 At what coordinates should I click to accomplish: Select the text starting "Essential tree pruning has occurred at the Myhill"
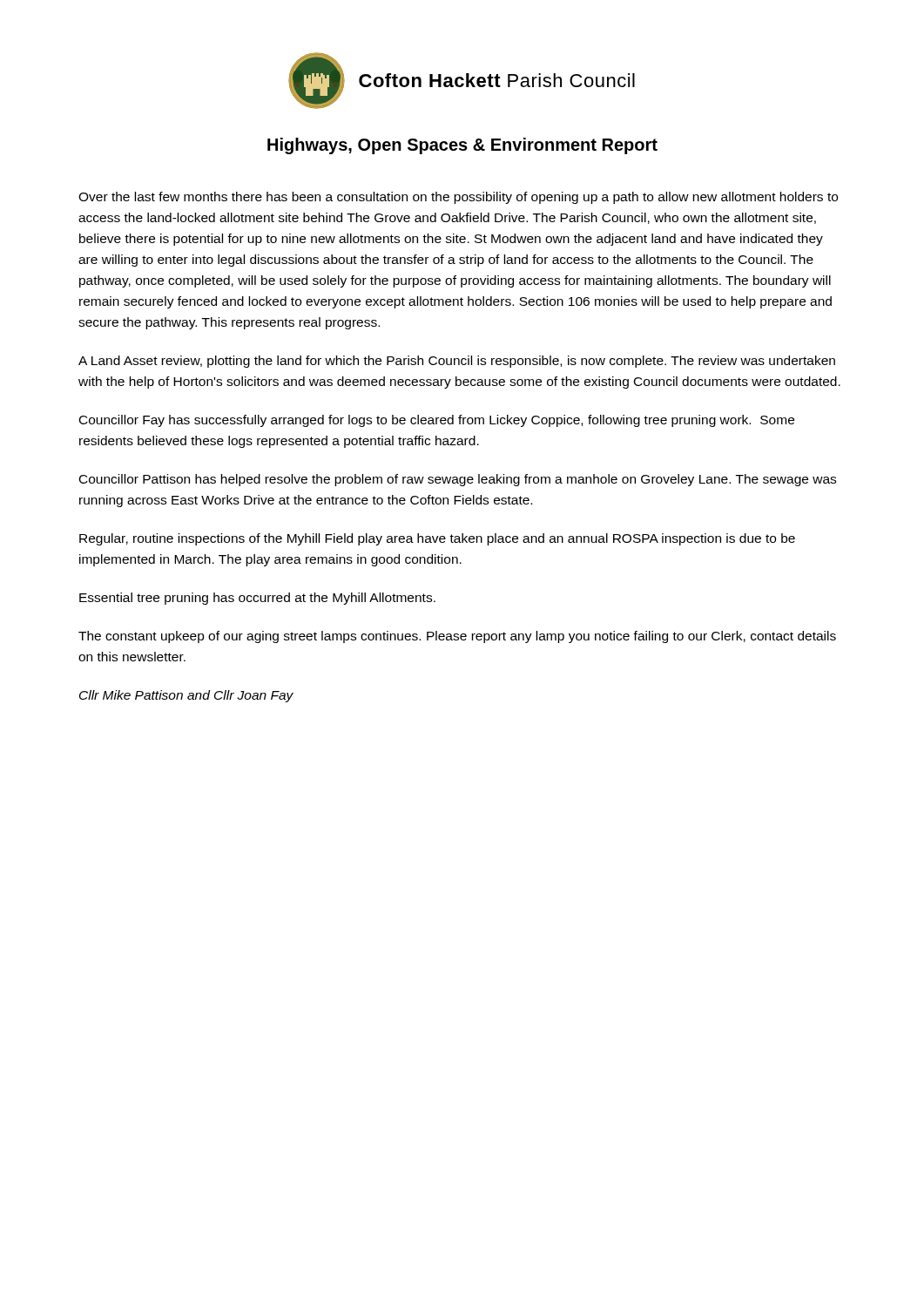tap(257, 597)
